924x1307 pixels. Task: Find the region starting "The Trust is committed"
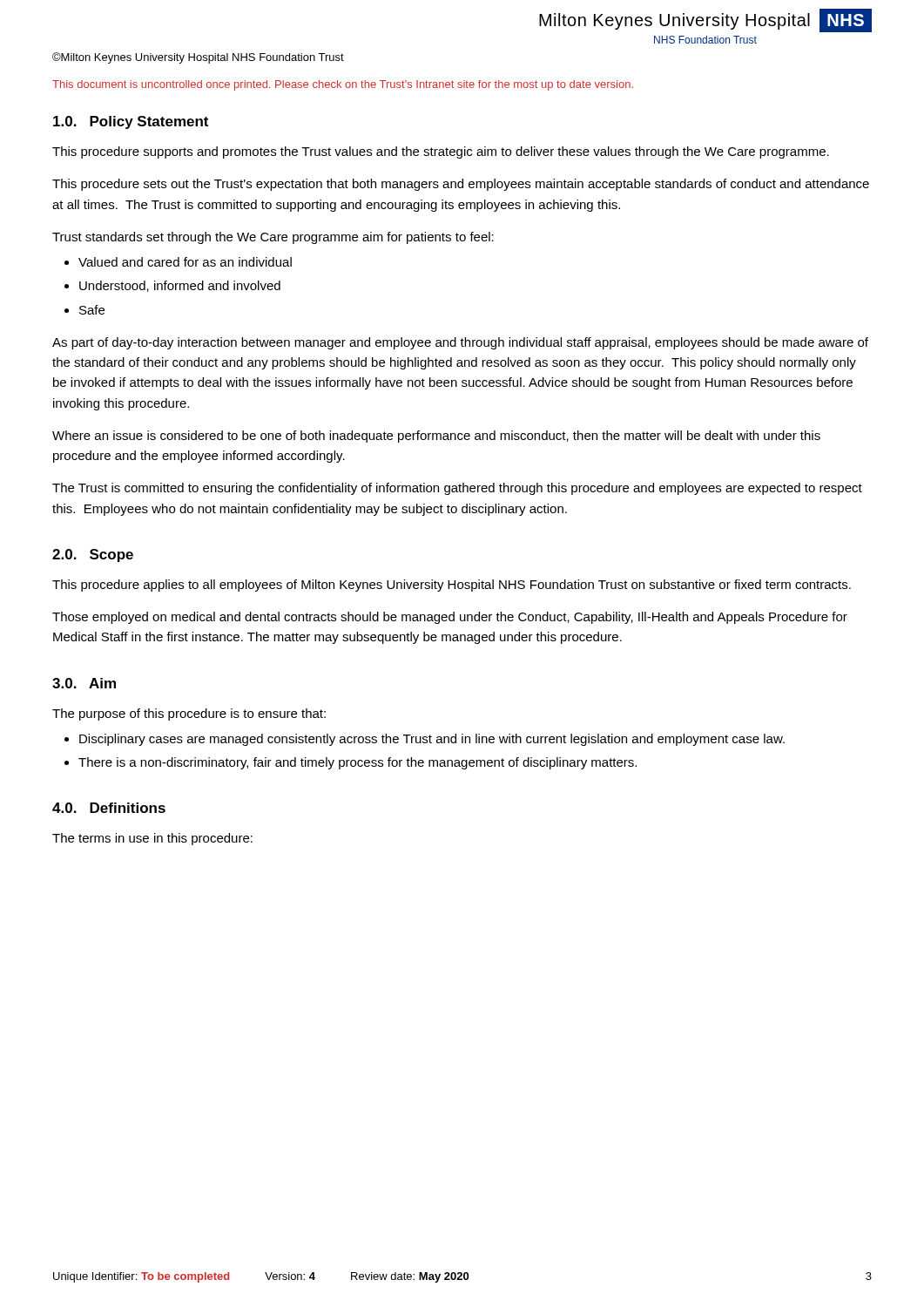tap(457, 498)
